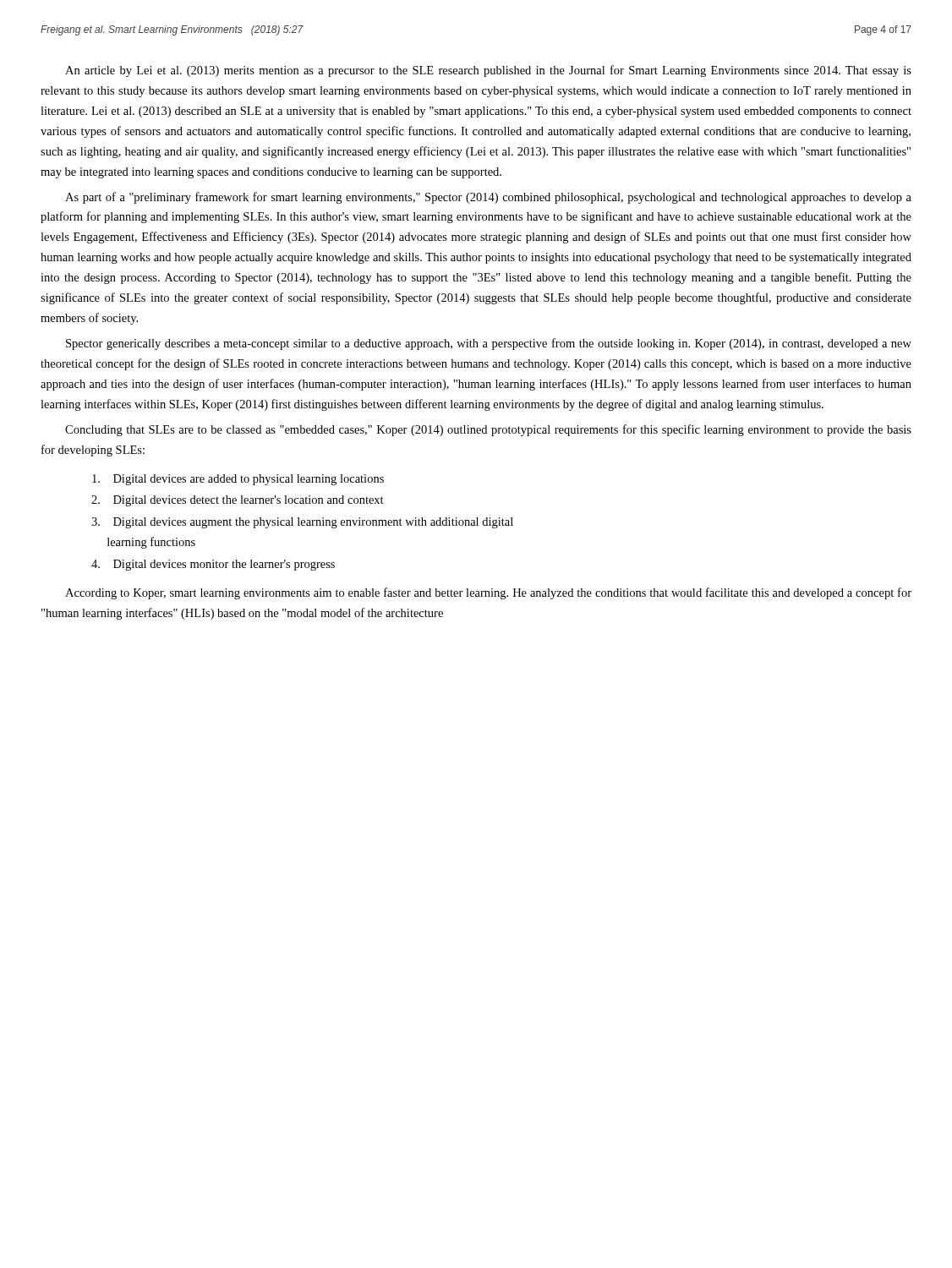Image resolution: width=952 pixels, height=1268 pixels.
Task: Locate the block starting "An article by Lei et al. (2013)"
Action: 476,121
